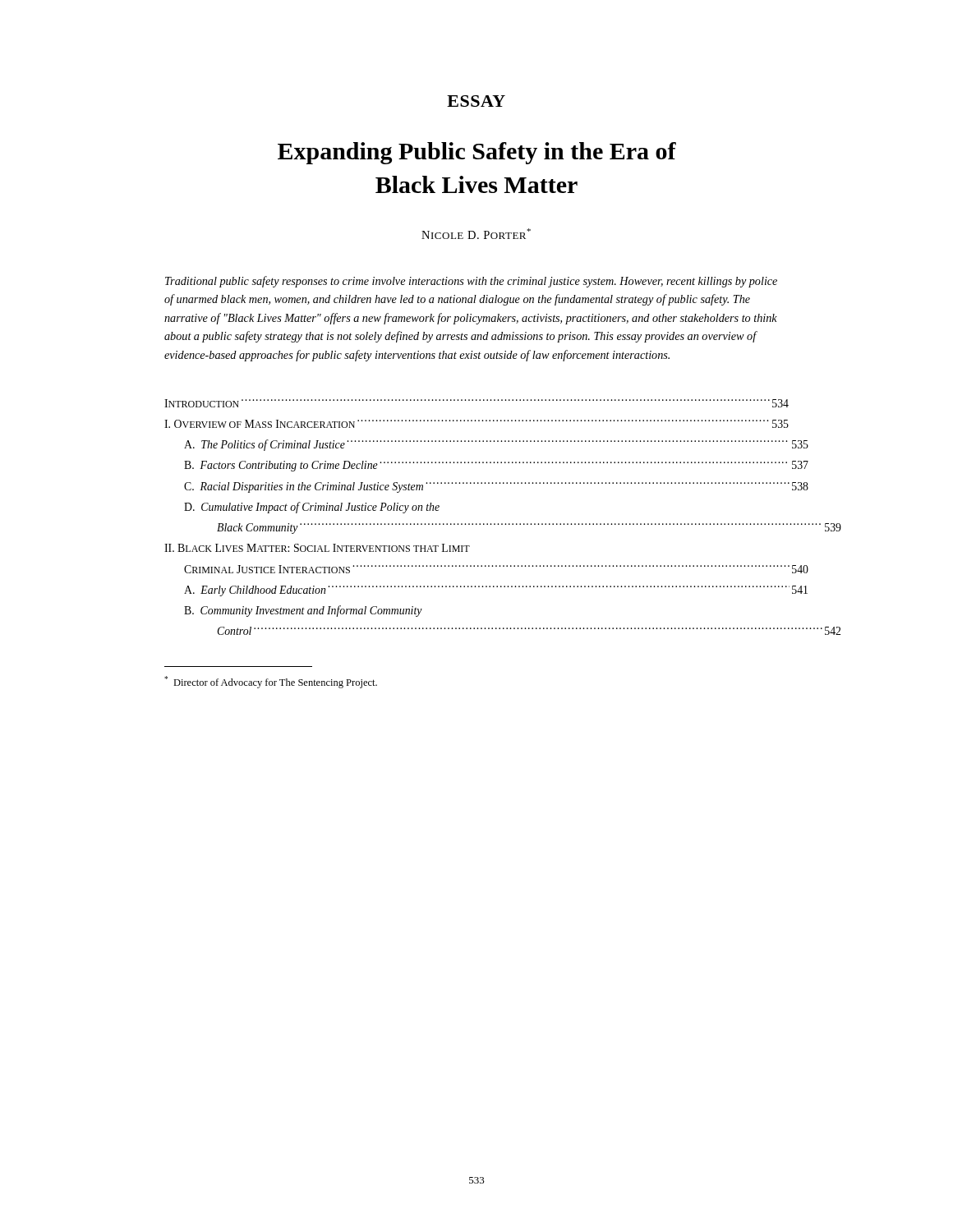Find the block on this page that starts "D. Cumulative Impact of"
This screenshot has width=953, height=1232.
(x=312, y=507)
